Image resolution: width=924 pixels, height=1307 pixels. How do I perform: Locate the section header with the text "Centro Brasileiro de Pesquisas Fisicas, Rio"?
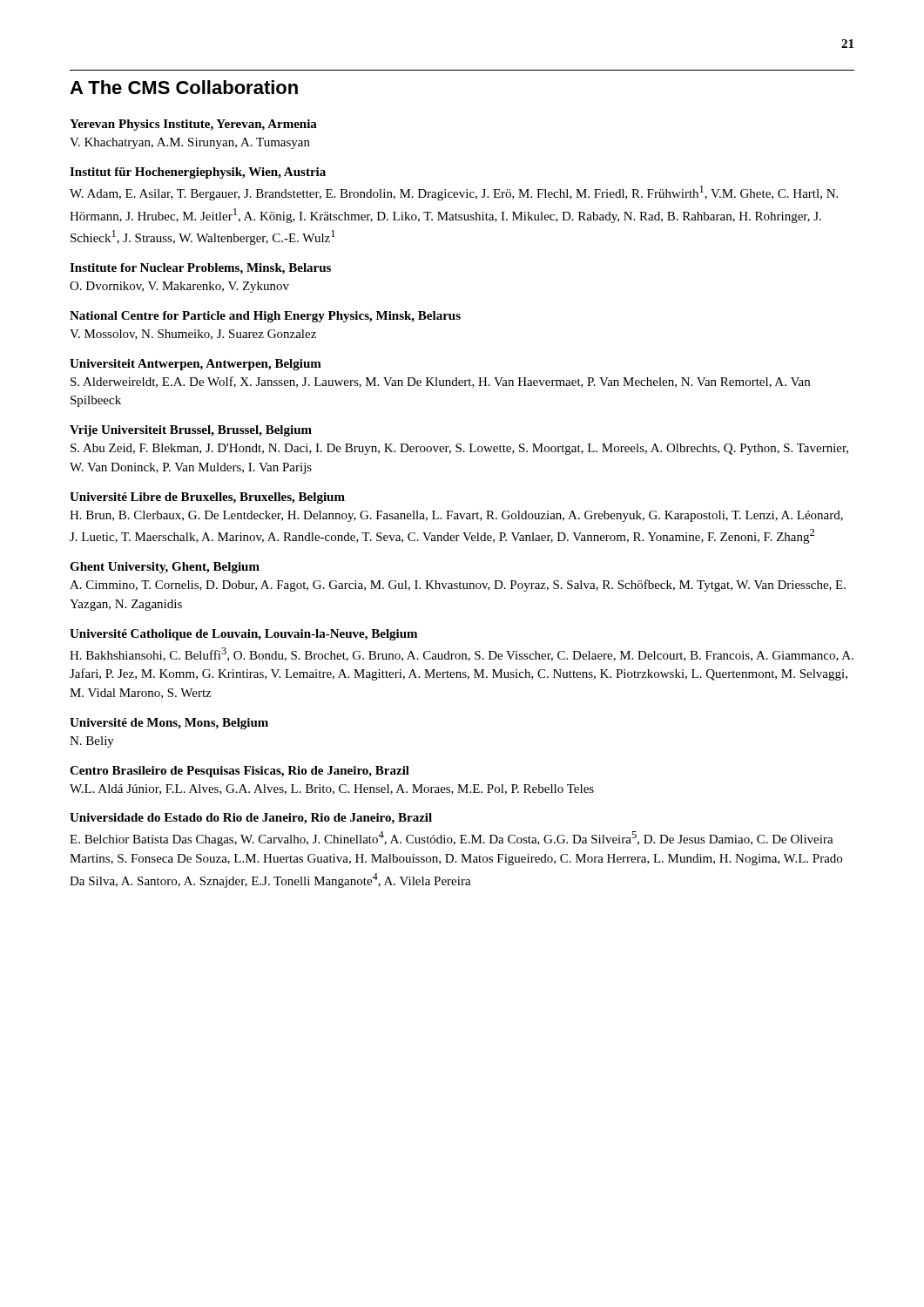(240, 770)
